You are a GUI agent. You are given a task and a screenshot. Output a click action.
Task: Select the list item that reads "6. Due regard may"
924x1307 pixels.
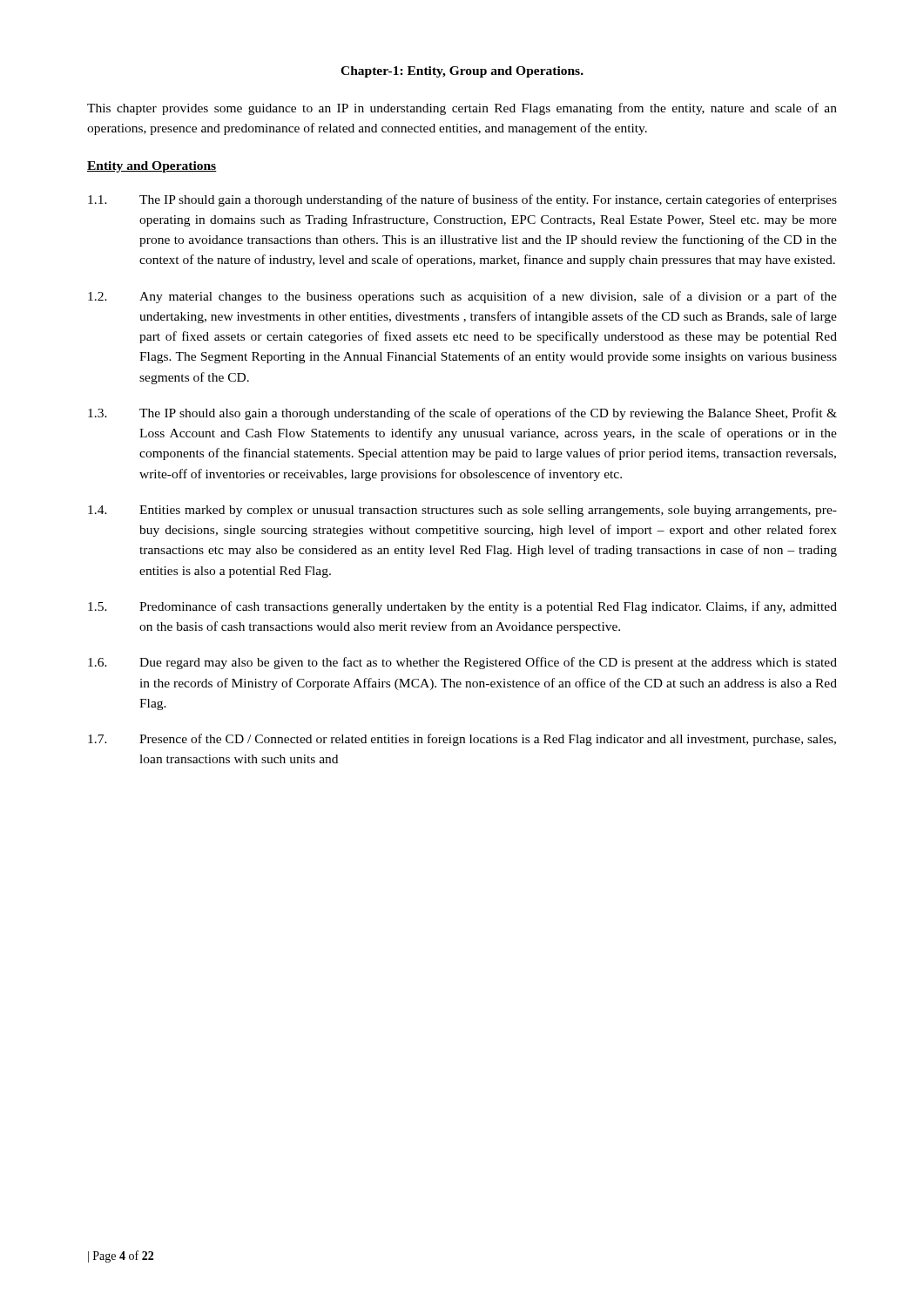click(462, 682)
